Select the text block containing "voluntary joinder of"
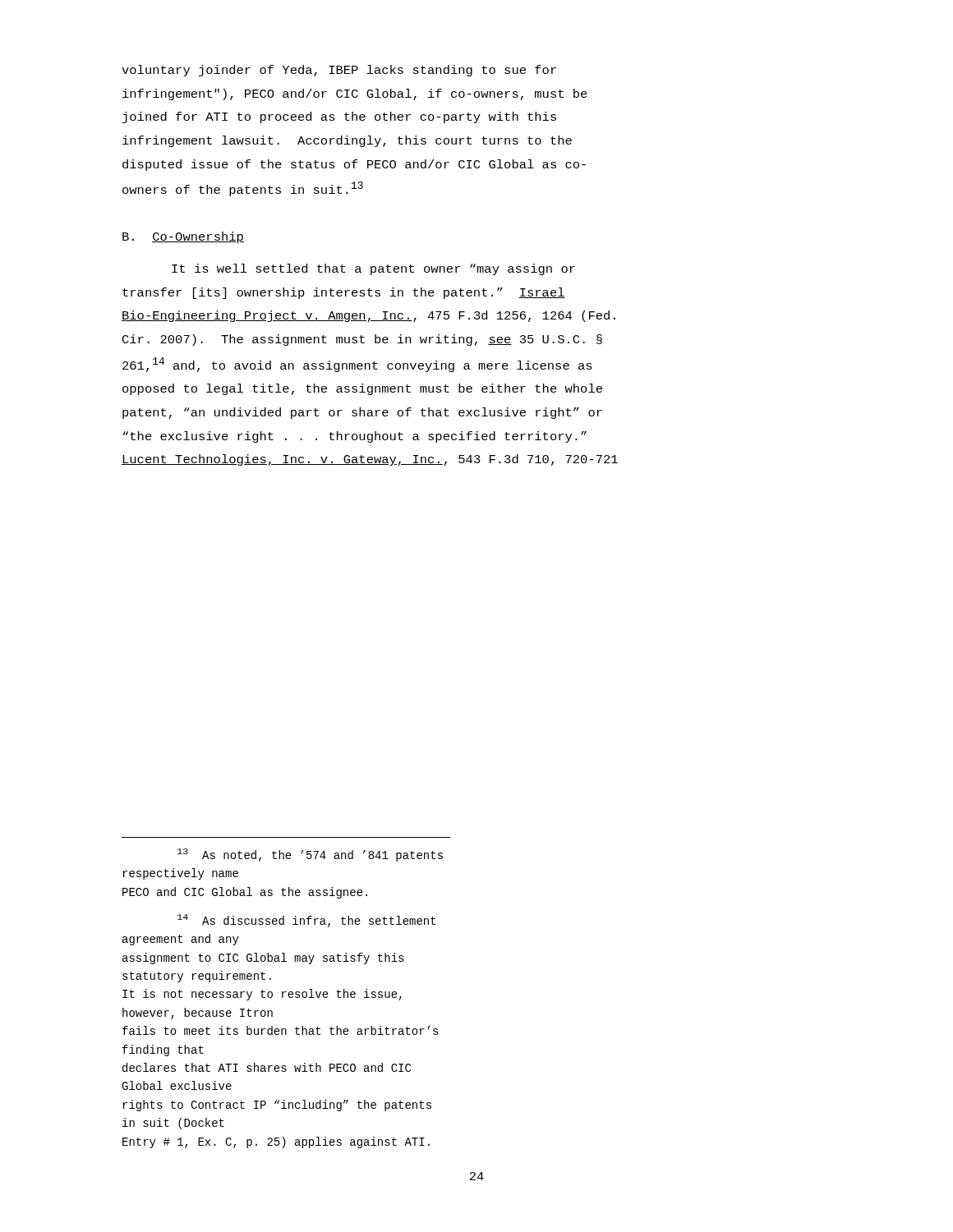 coord(355,131)
